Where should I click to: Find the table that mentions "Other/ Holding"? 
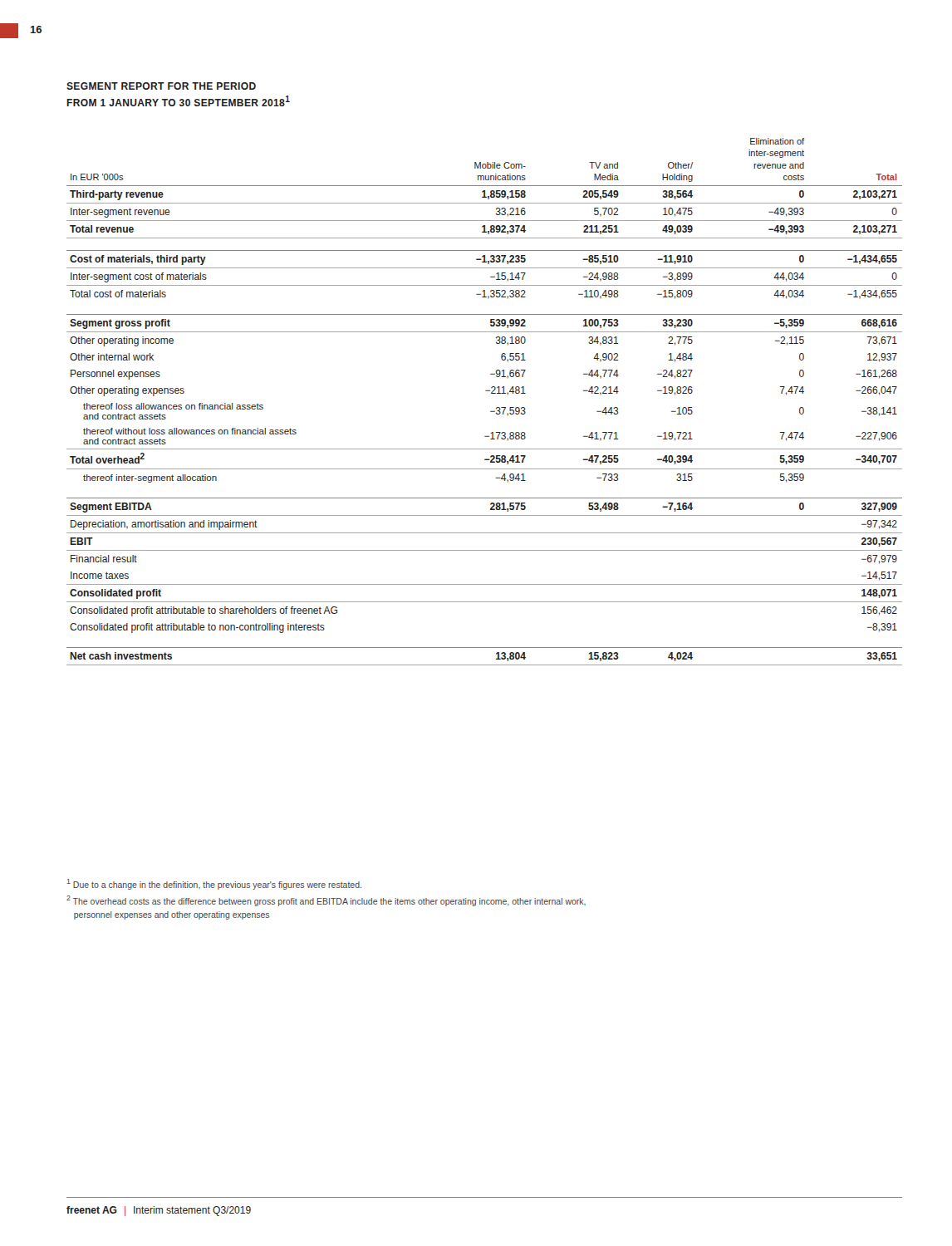(x=484, y=399)
